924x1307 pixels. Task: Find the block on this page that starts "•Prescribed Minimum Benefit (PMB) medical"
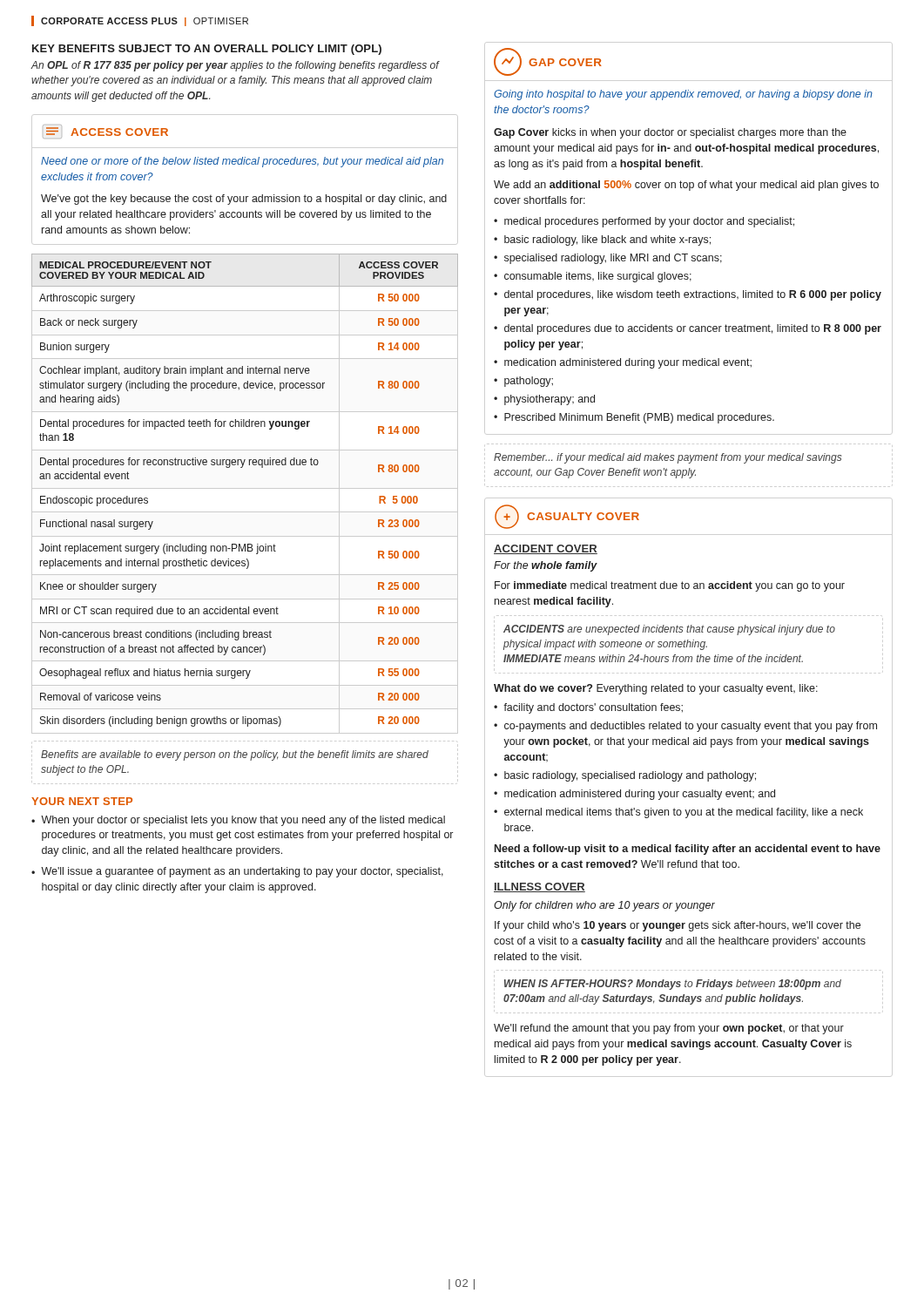pyautogui.click(x=634, y=417)
